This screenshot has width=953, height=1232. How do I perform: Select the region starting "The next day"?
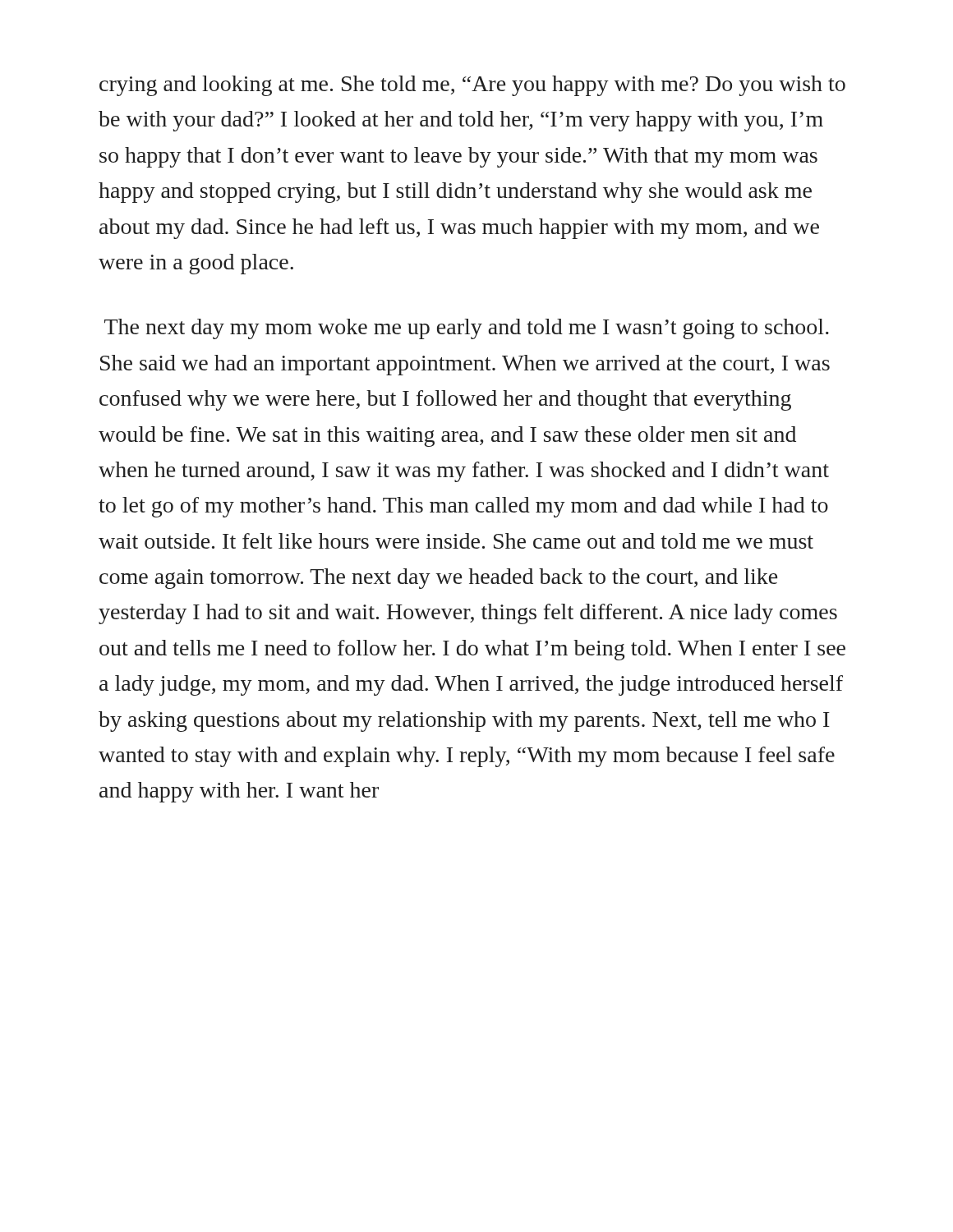472,558
